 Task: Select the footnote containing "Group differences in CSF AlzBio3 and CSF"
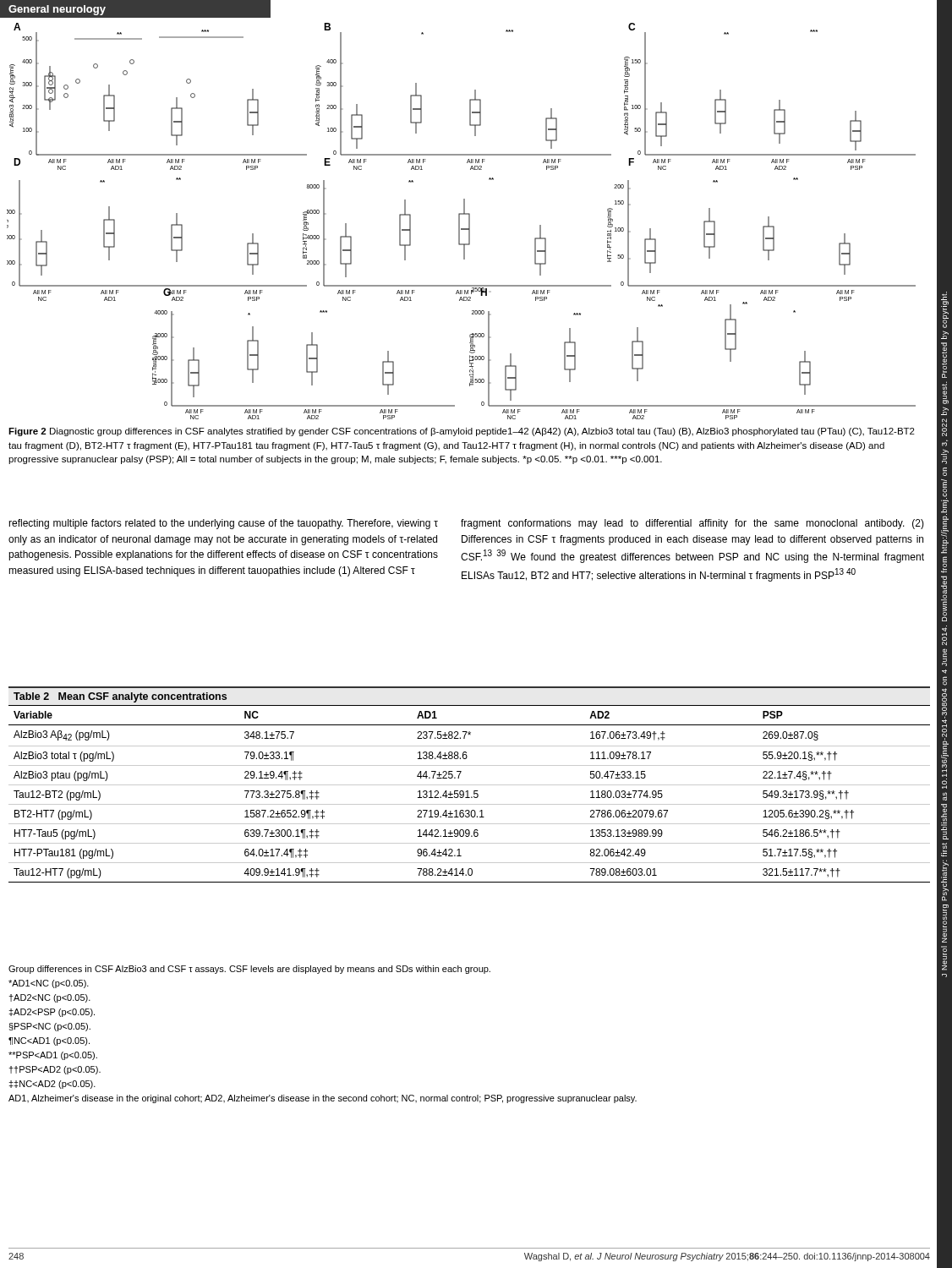[x=249, y=970]
